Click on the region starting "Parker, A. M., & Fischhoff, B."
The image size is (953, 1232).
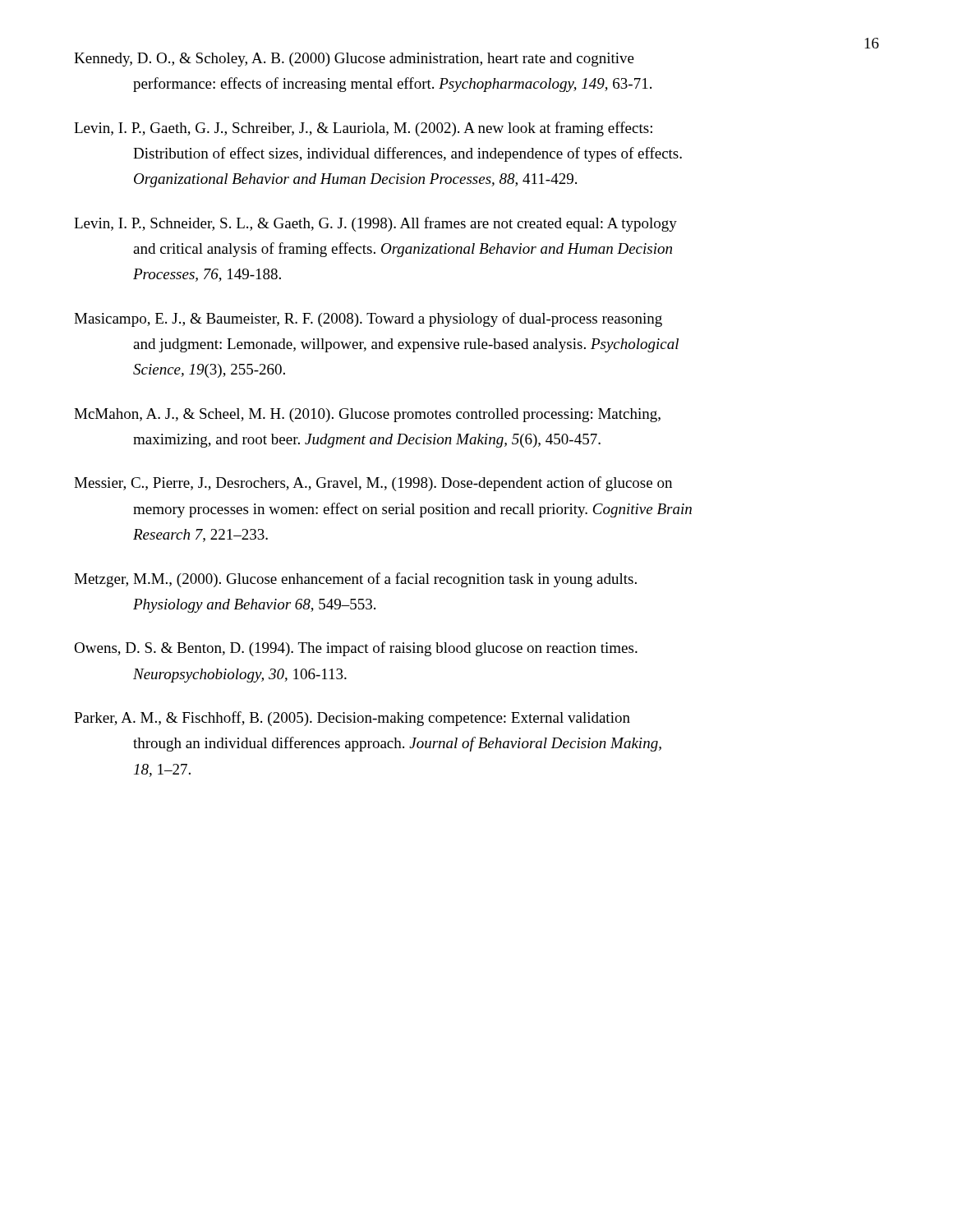point(476,743)
